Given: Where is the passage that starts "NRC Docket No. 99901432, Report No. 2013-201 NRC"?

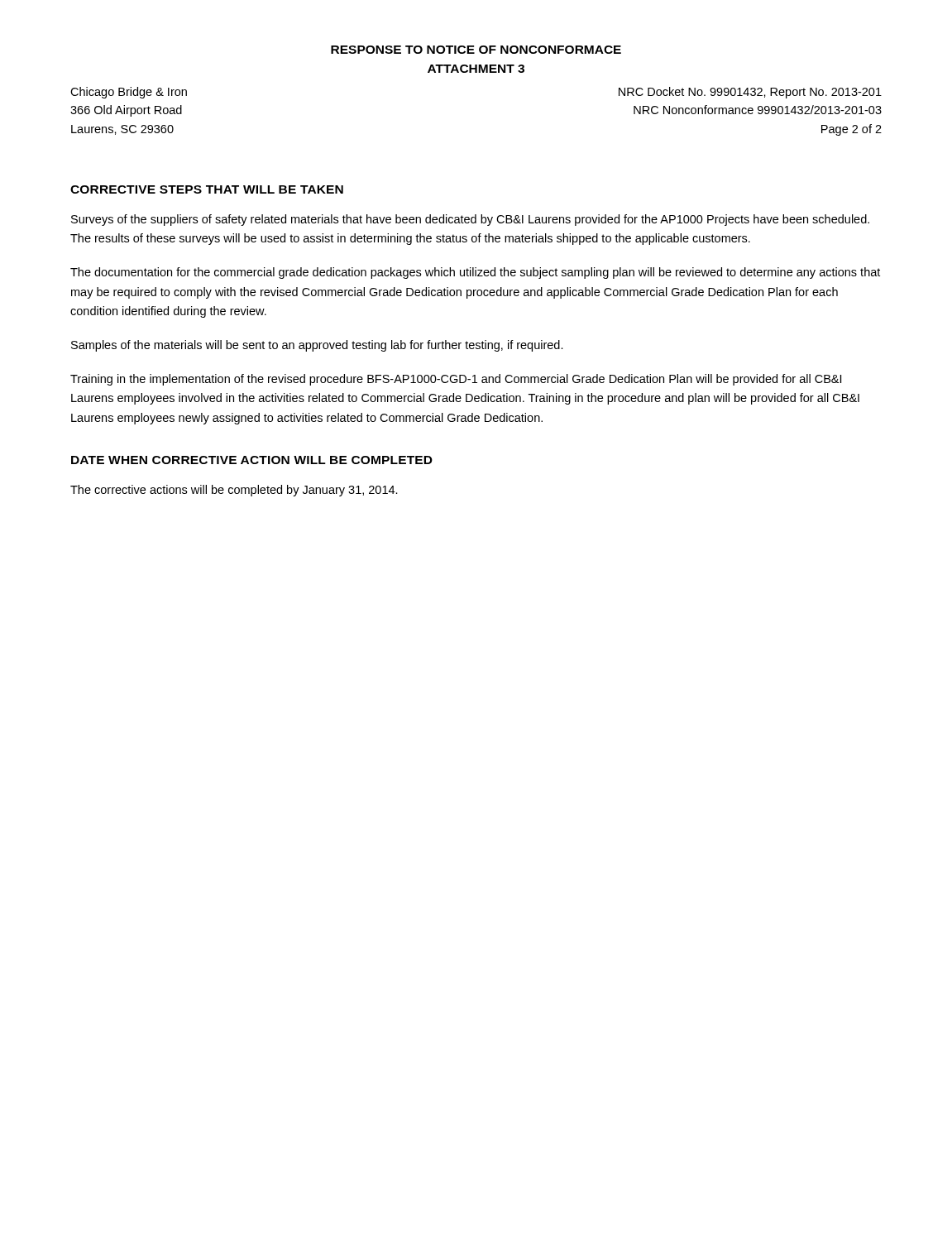Looking at the screenshot, I should 750,110.
